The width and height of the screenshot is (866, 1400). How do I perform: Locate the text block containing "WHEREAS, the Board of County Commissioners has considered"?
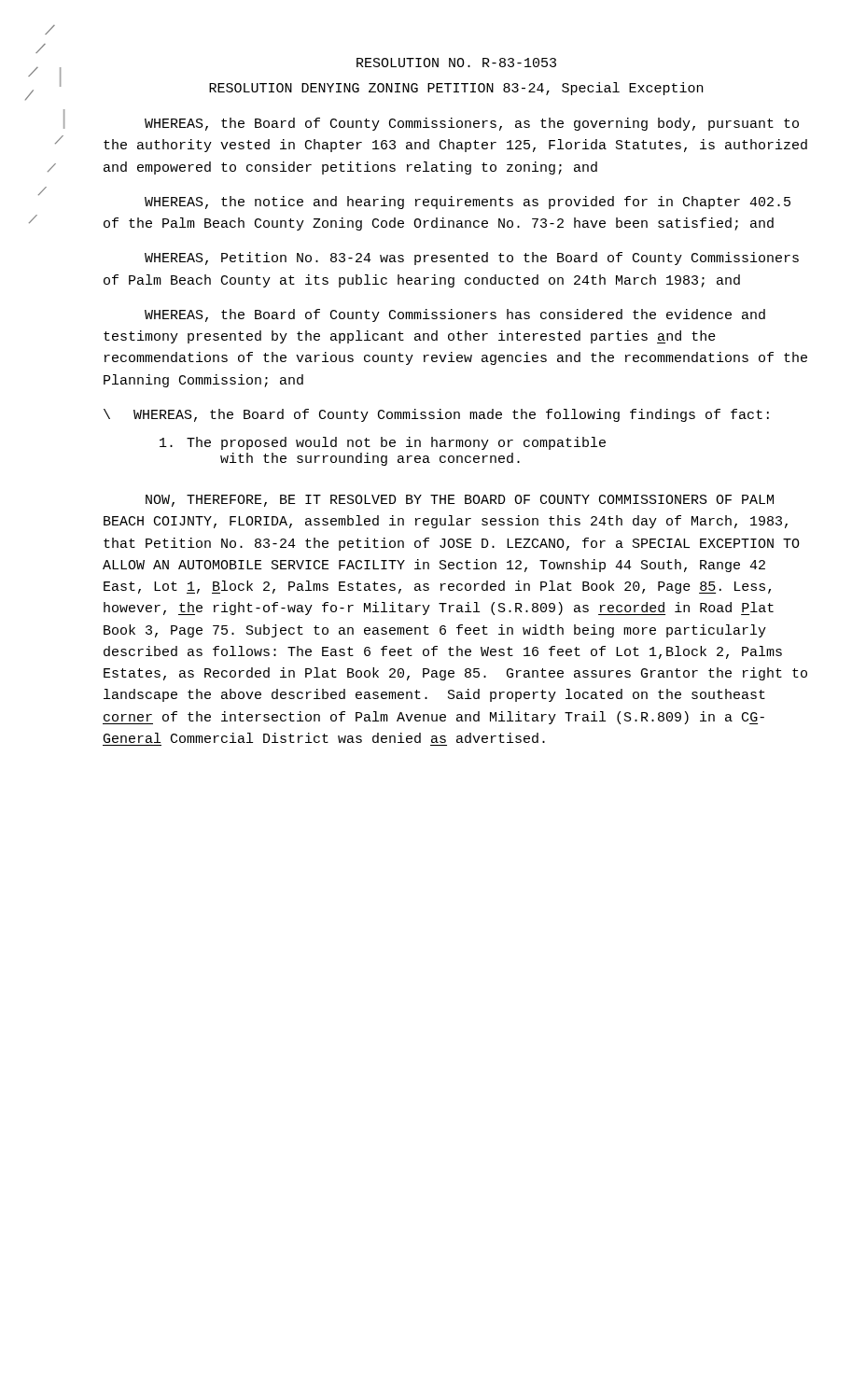[x=455, y=348]
